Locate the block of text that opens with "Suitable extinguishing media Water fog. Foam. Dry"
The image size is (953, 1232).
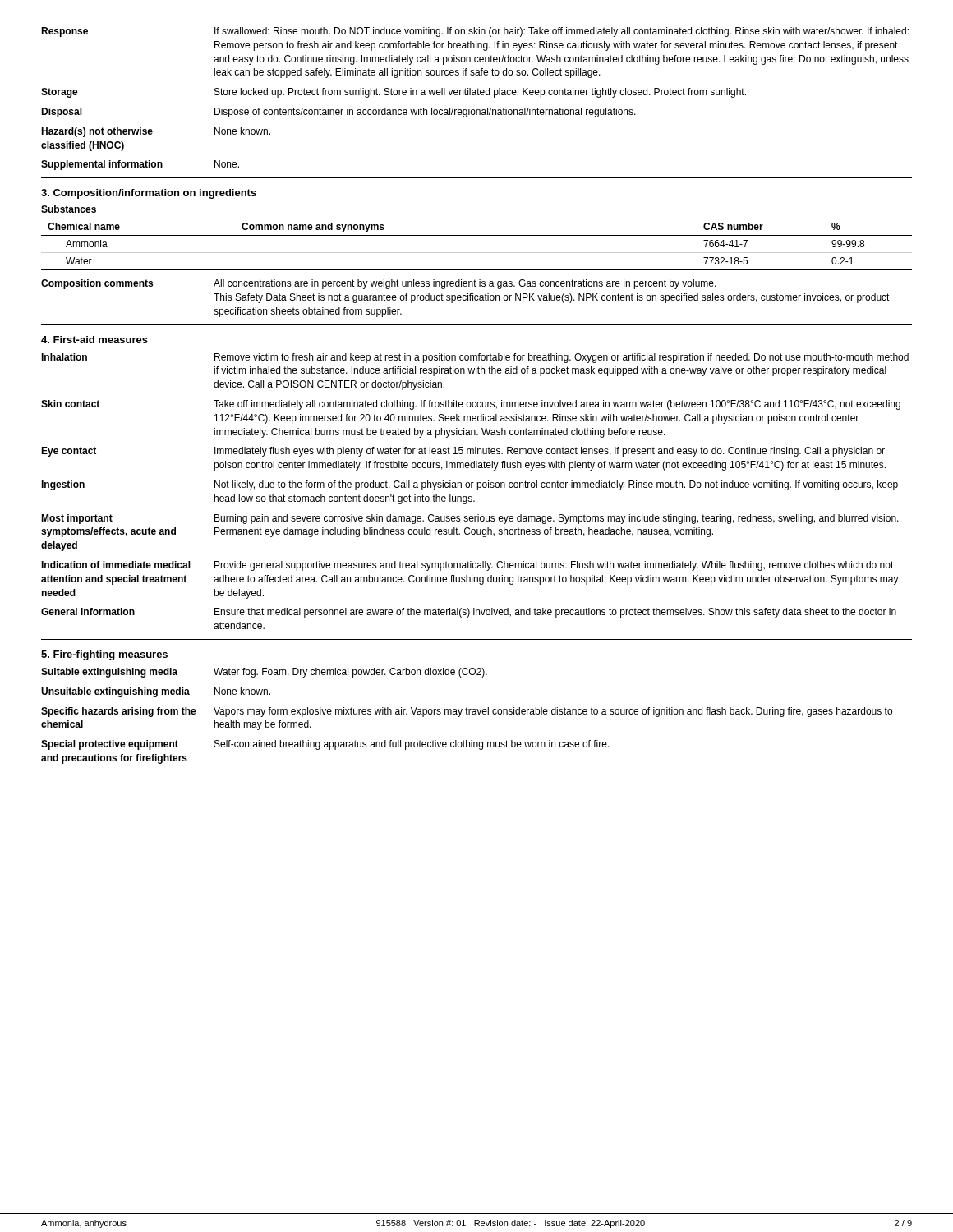pyautogui.click(x=476, y=672)
